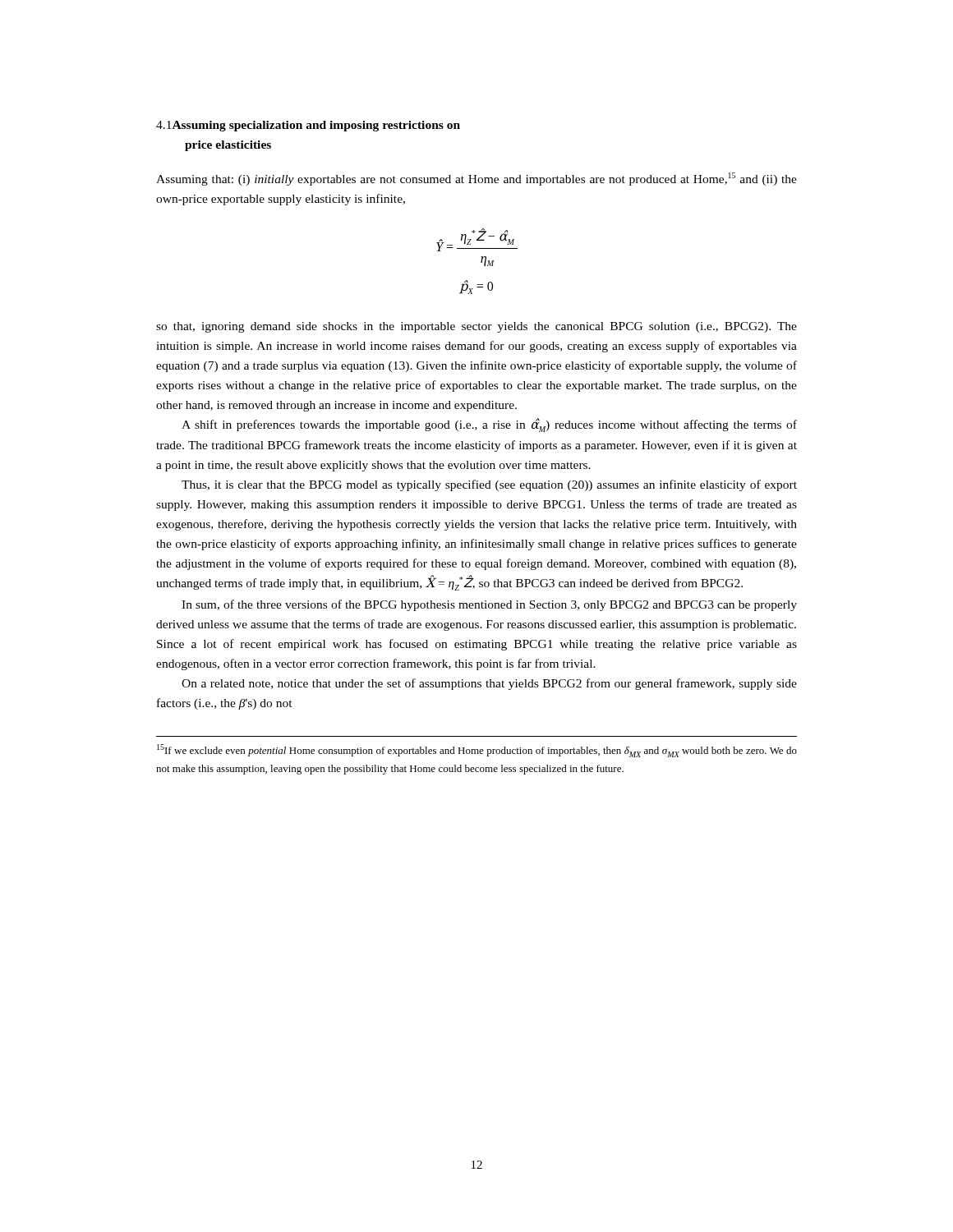Locate the section header that opens with "4.1Assuming specialization and imposing restrictions on price"

(308, 134)
